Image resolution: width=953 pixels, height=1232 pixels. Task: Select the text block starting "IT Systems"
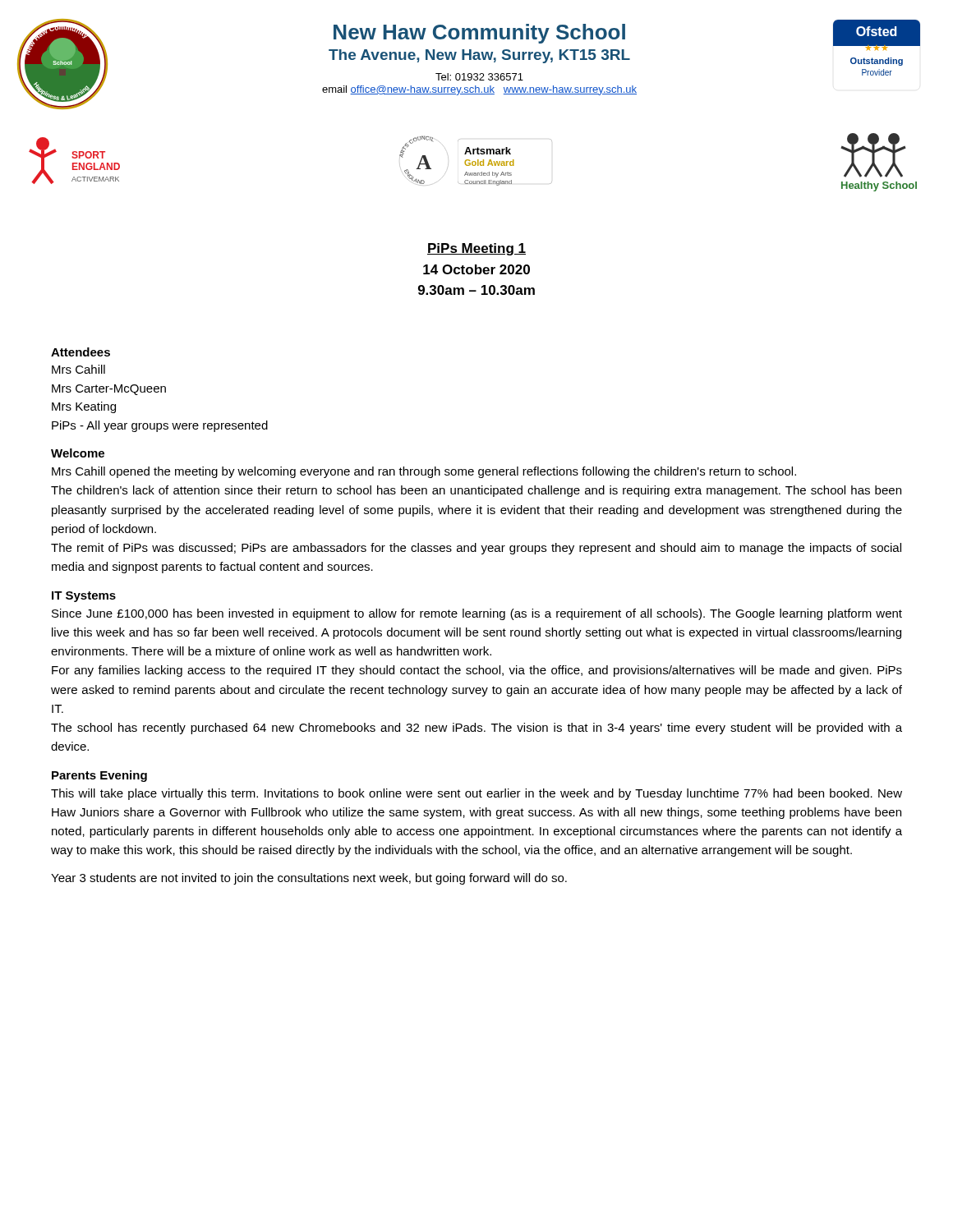[83, 595]
